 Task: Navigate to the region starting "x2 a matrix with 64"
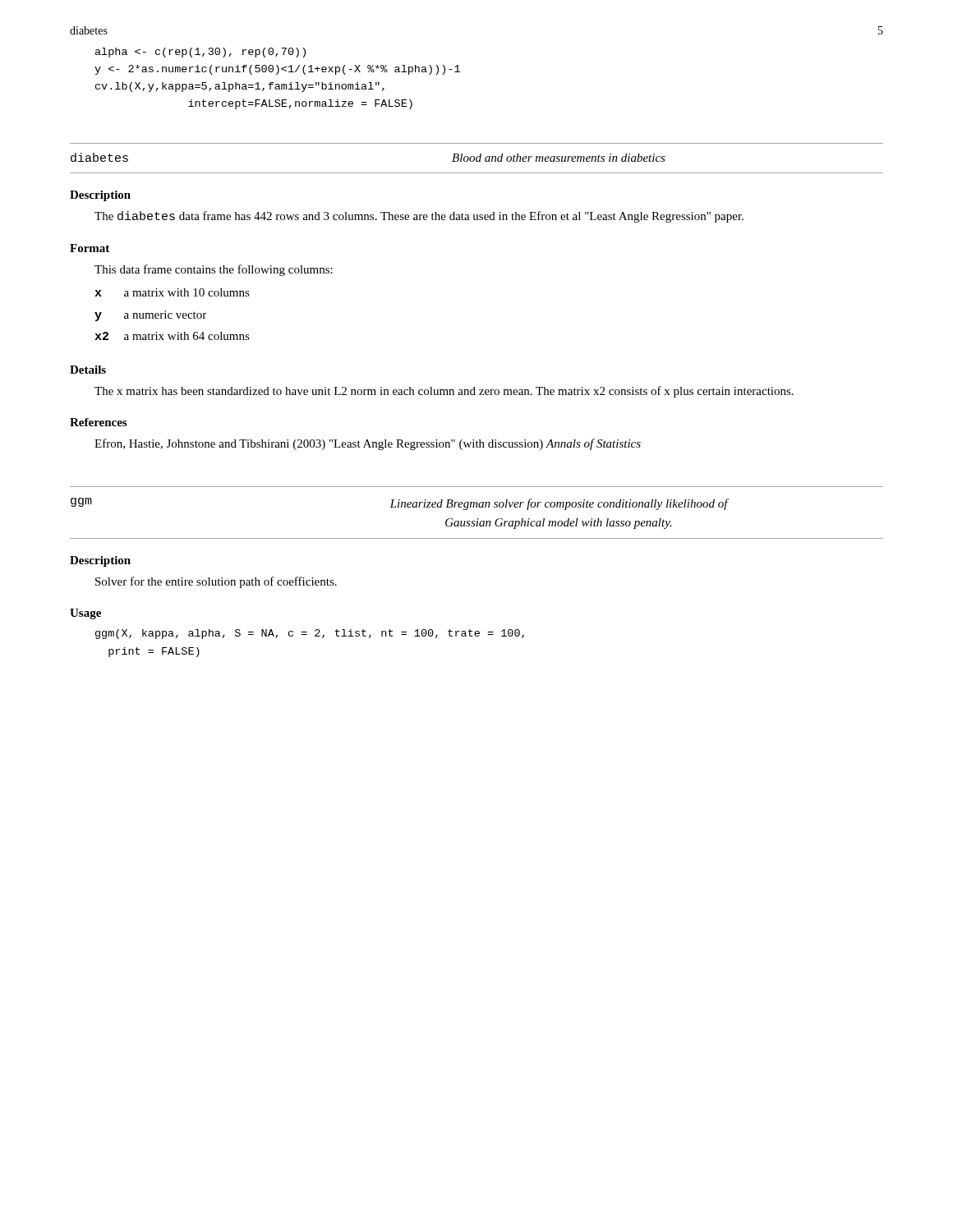pyautogui.click(x=172, y=337)
